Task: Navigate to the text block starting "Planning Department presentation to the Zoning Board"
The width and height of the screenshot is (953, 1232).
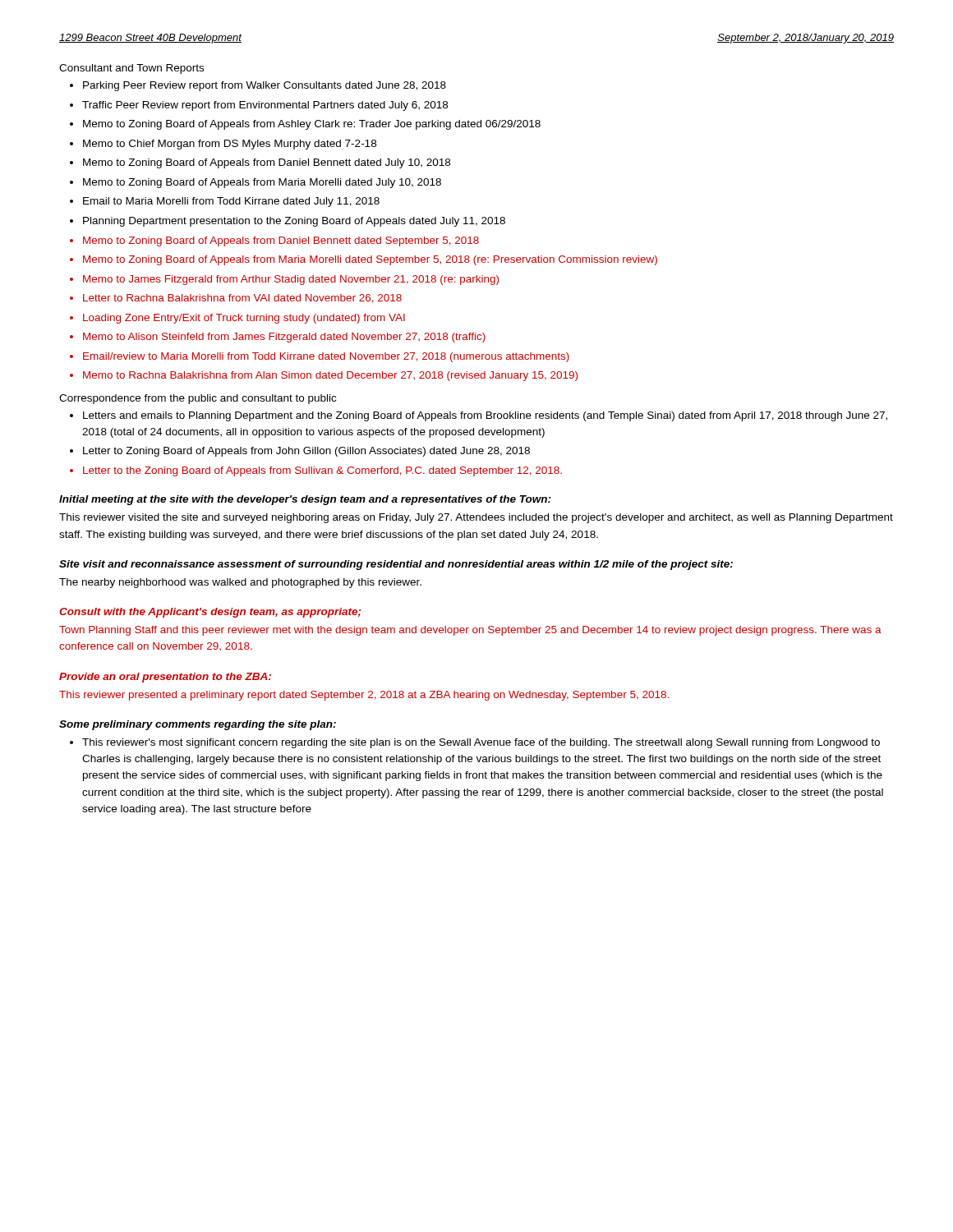Action: [294, 221]
